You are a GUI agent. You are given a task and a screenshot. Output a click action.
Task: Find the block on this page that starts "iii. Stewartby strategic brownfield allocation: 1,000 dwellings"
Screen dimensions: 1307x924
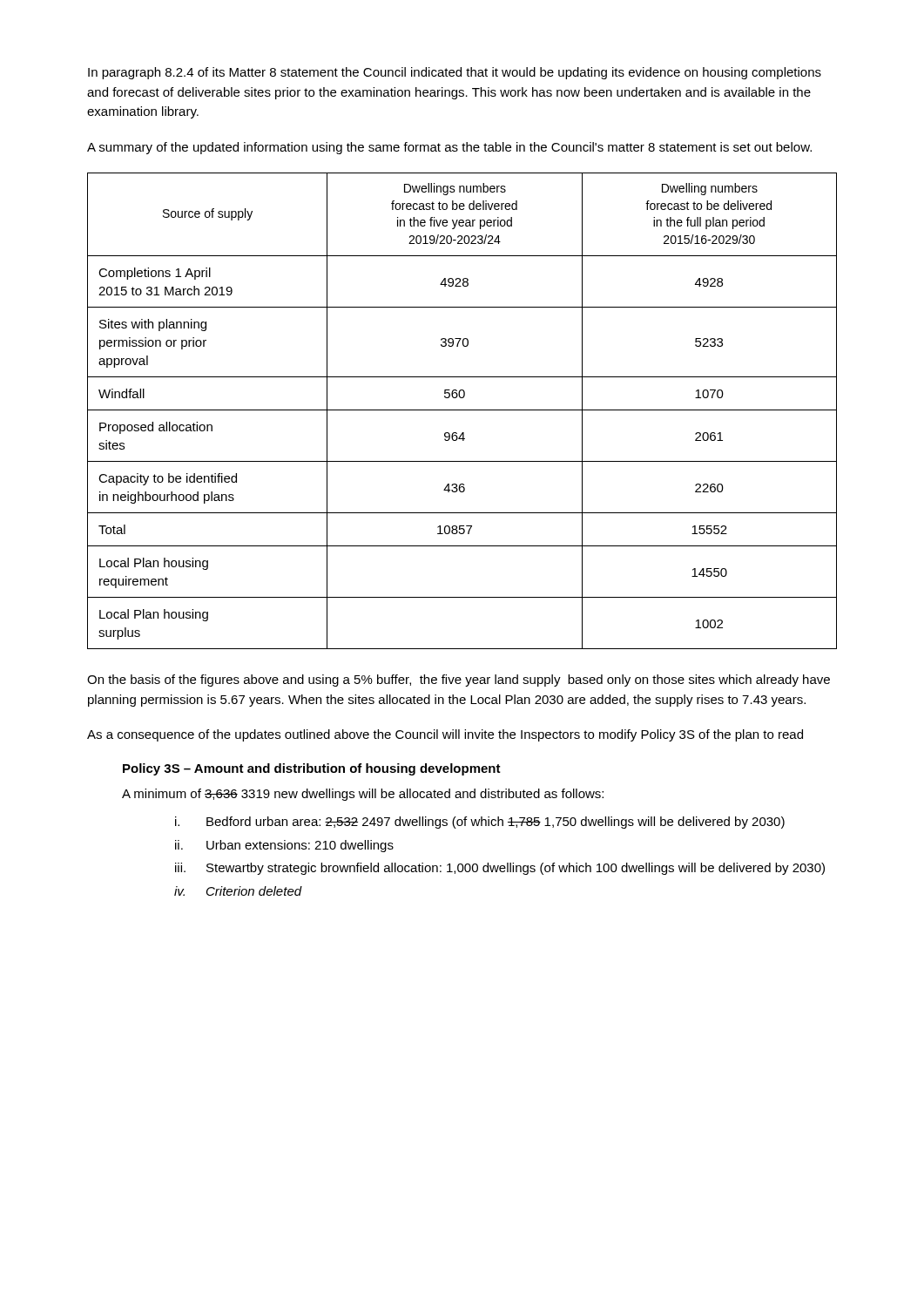coord(506,868)
